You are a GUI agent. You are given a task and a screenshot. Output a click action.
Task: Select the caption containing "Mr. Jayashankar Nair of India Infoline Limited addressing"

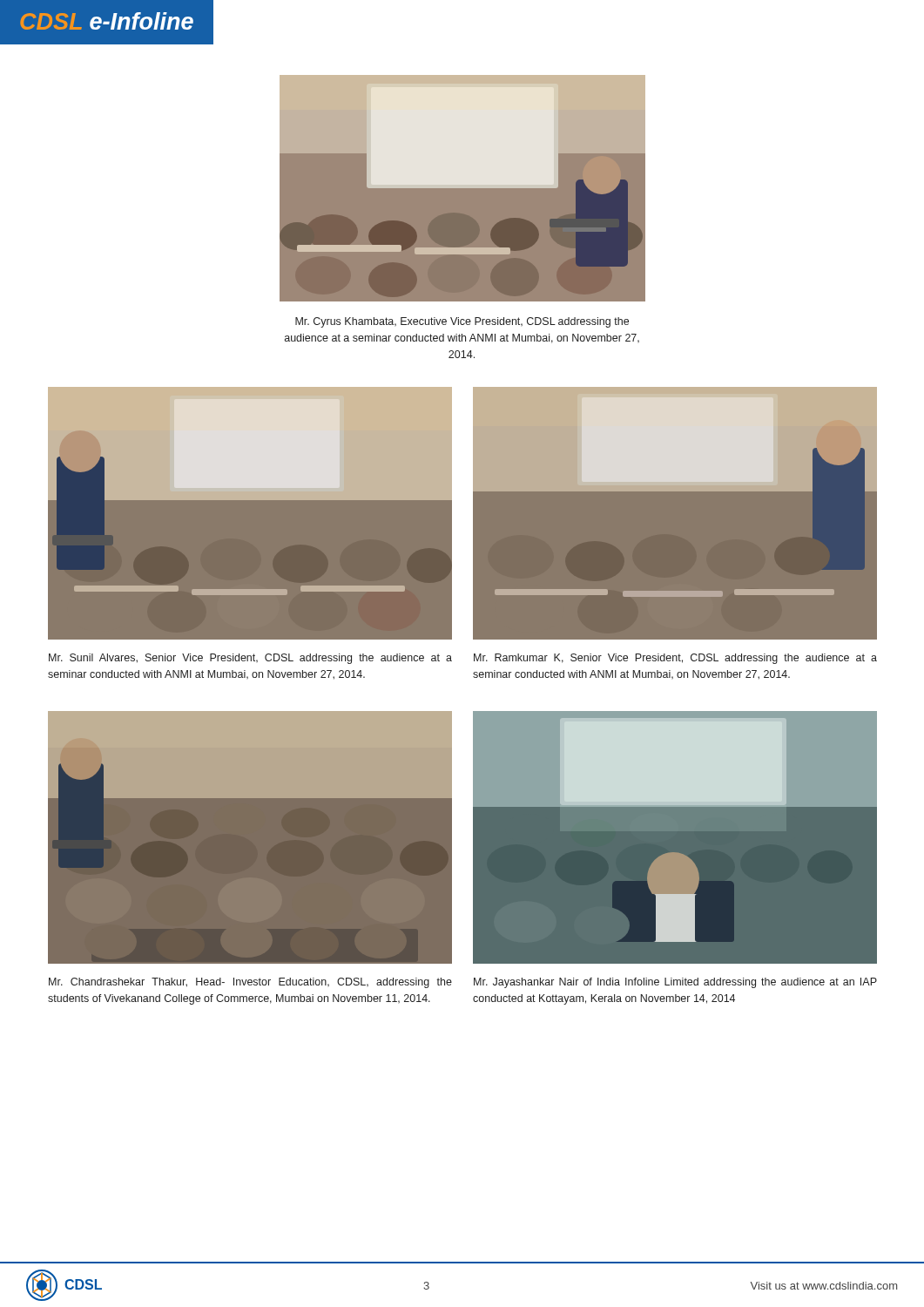675,990
